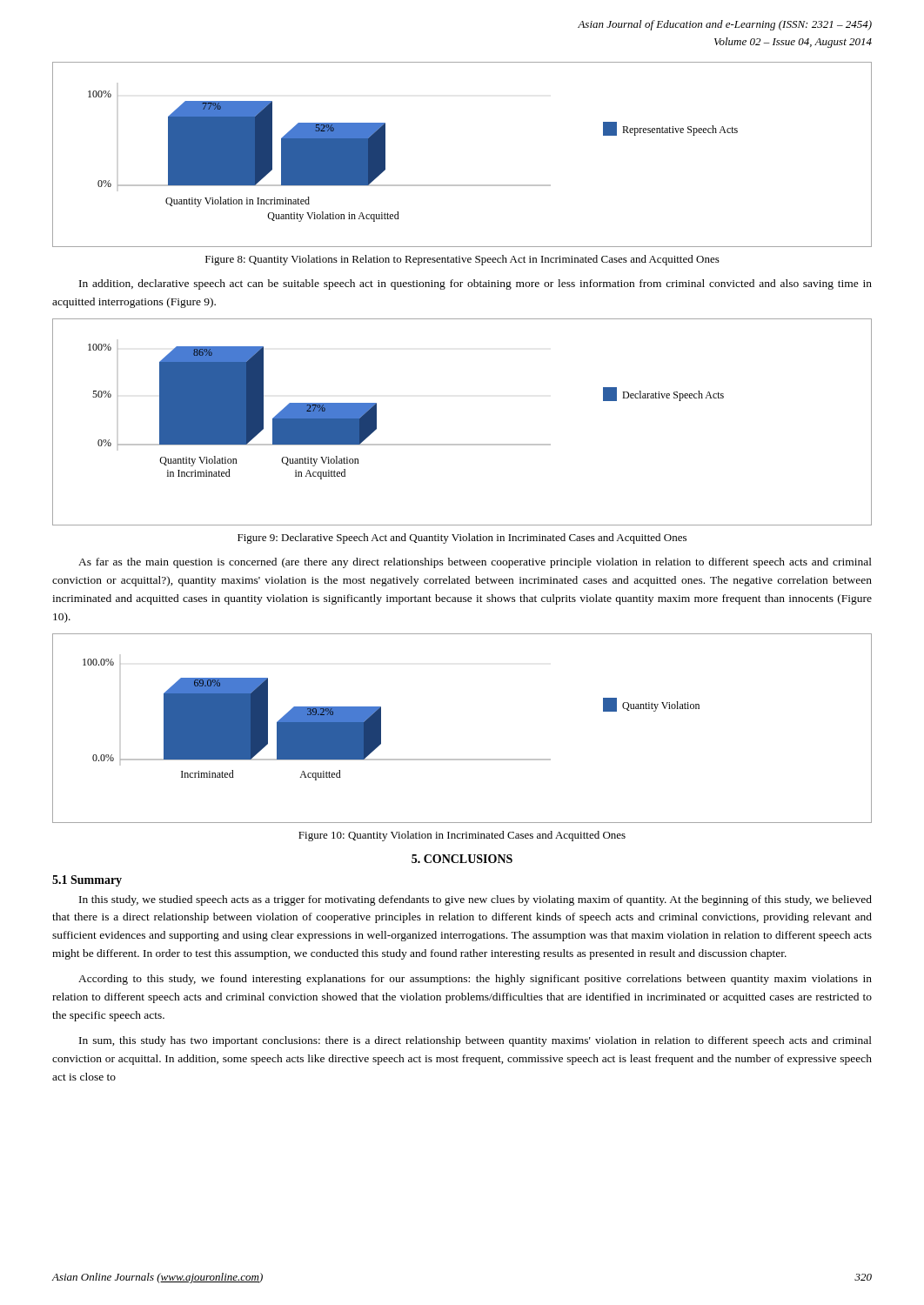The image size is (924, 1305).
Task: Where is the caption that starts "Figure 8: Quantity"?
Action: click(x=462, y=259)
